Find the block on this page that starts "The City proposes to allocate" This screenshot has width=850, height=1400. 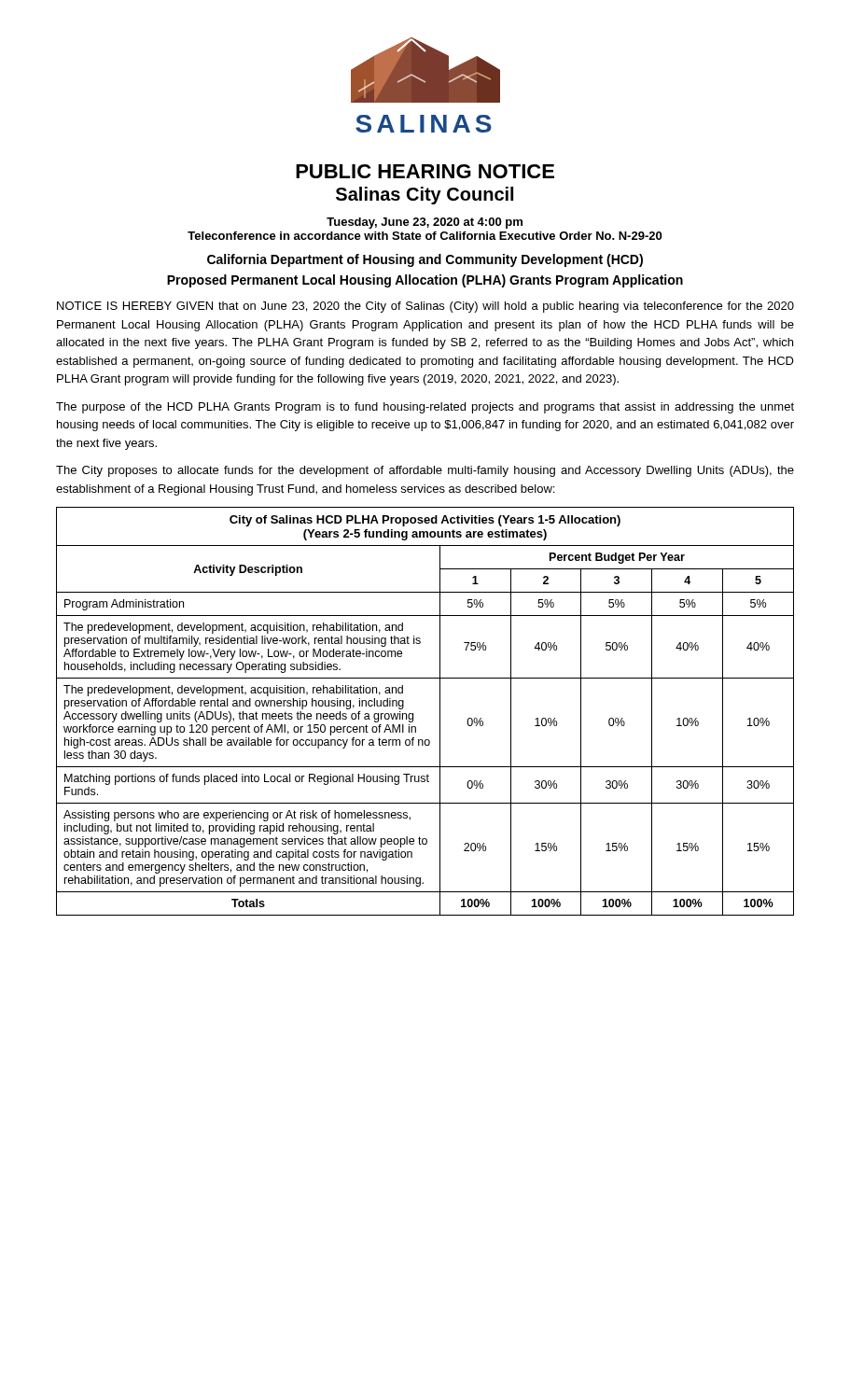pos(425,479)
